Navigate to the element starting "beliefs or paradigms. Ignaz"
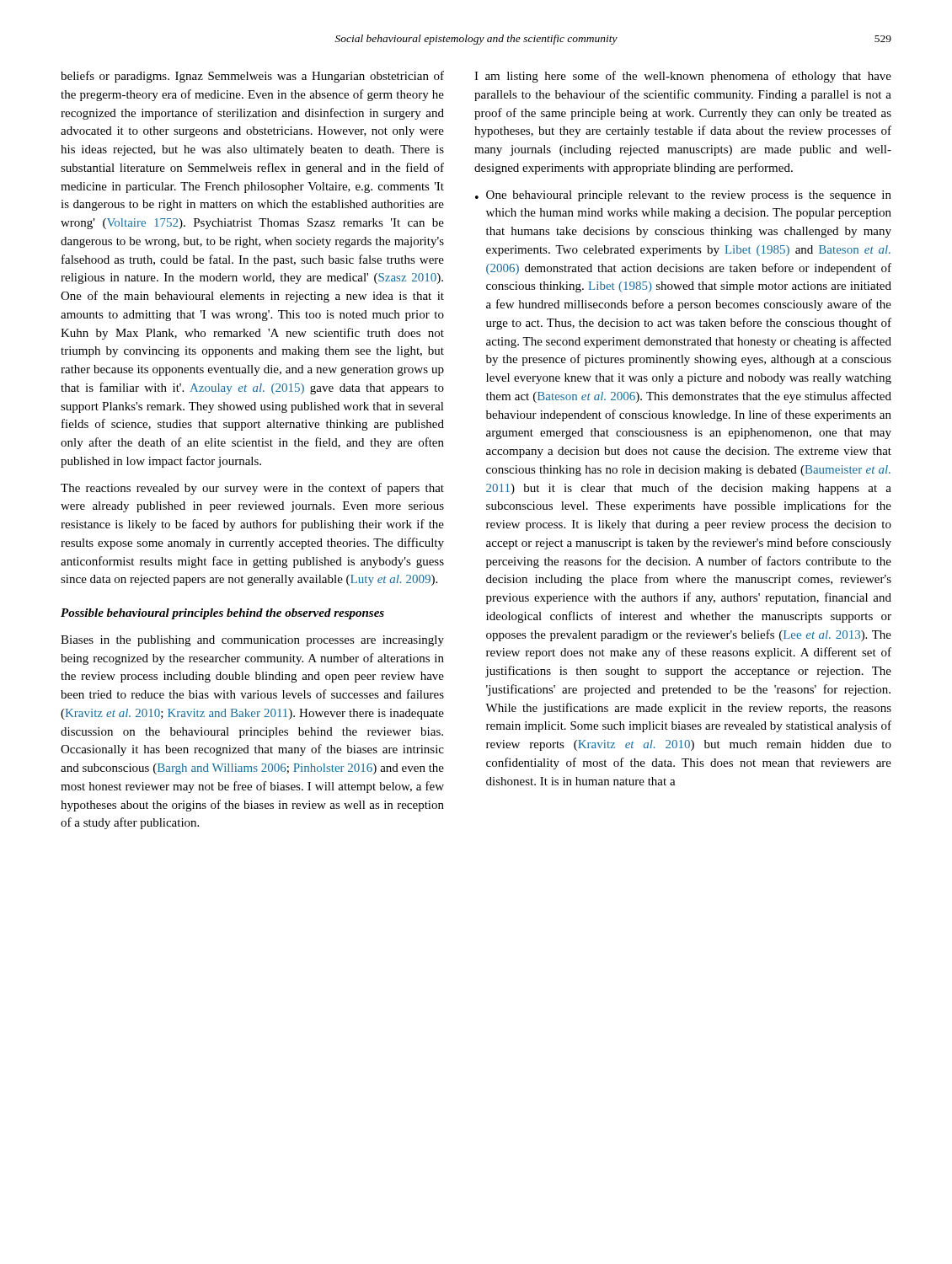Image resolution: width=952 pixels, height=1264 pixels. [252, 269]
